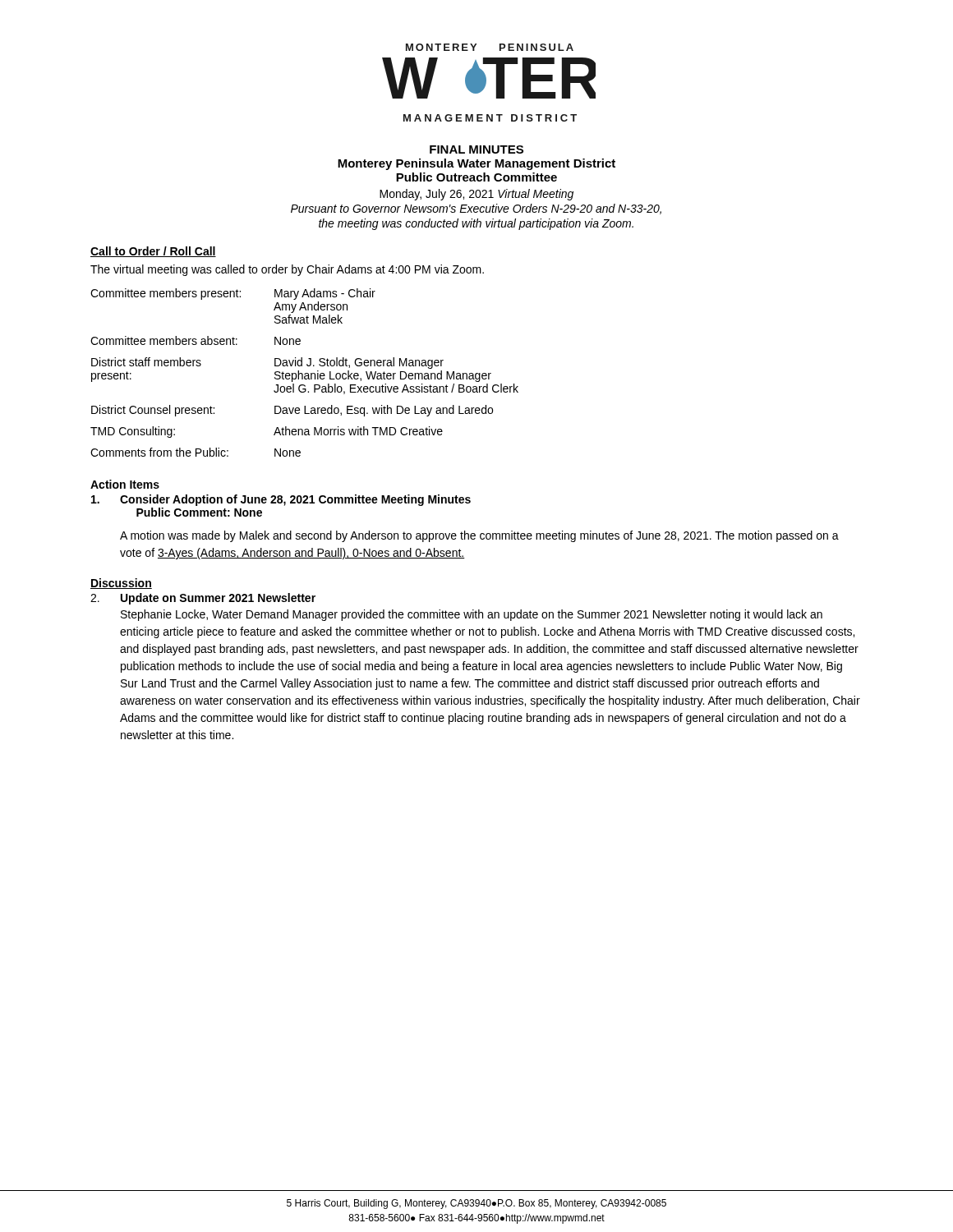Locate the text "Action Items"

125,485
